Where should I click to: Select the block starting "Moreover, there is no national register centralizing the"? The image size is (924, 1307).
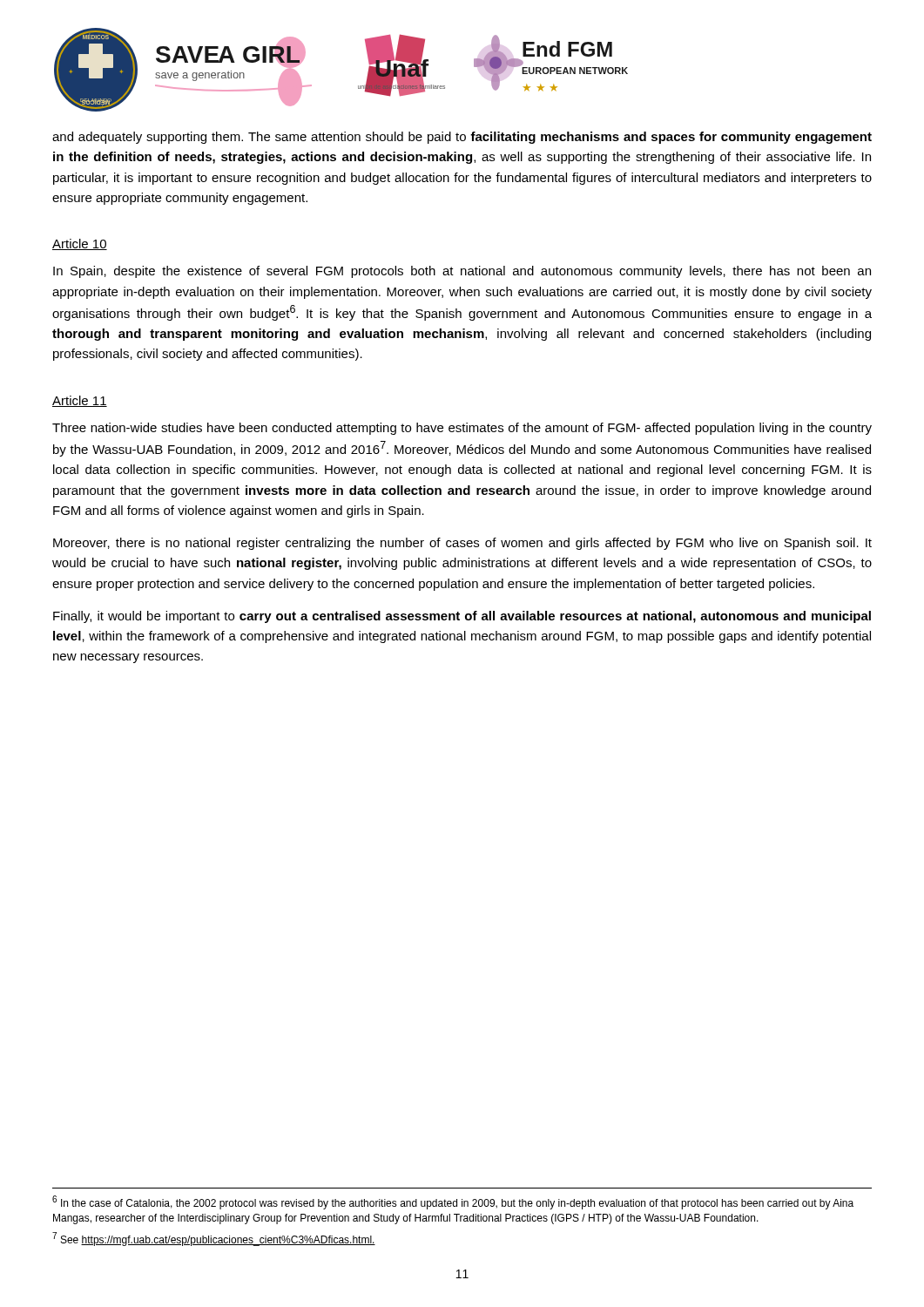462,563
